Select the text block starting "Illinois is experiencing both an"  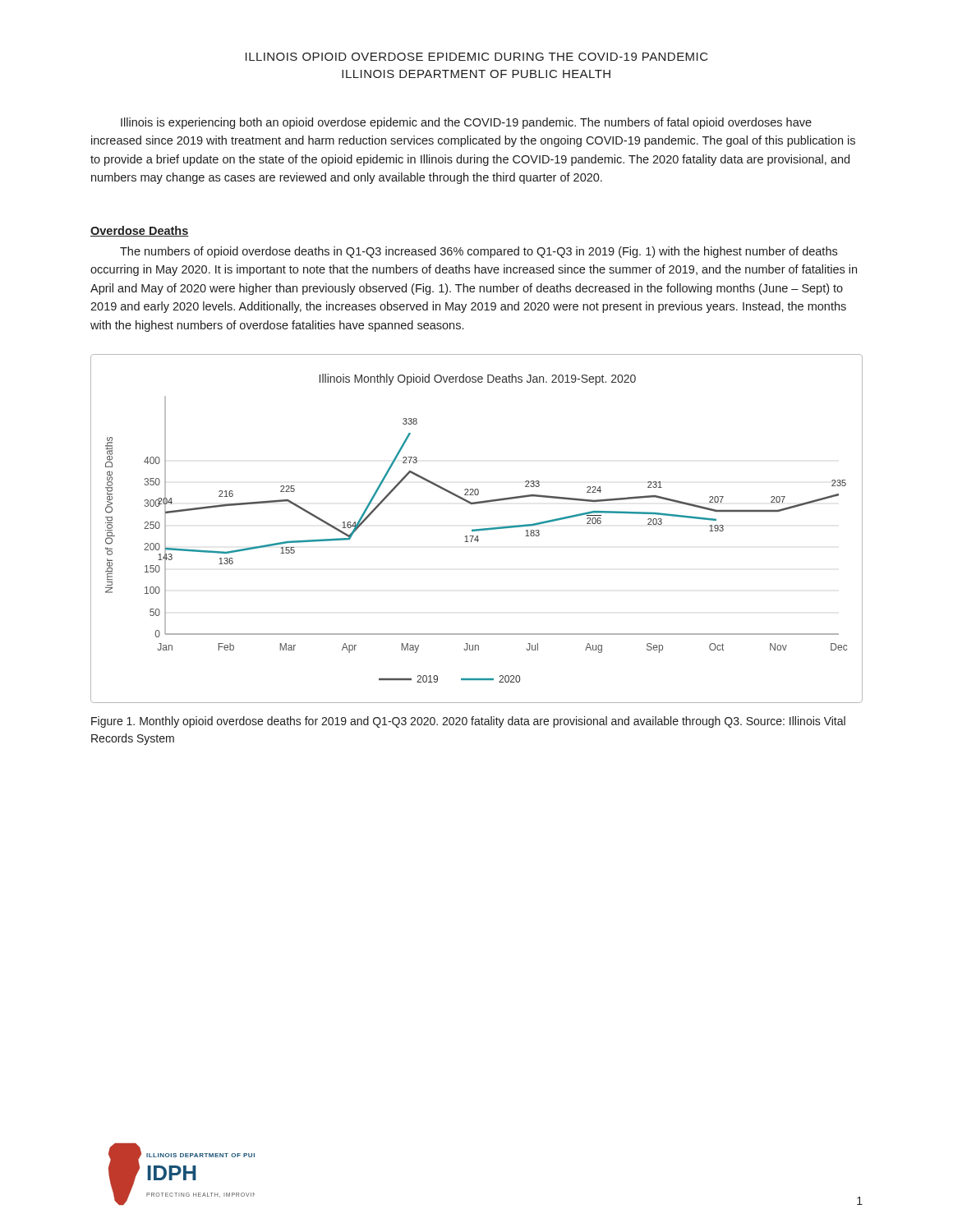pyautogui.click(x=476, y=150)
